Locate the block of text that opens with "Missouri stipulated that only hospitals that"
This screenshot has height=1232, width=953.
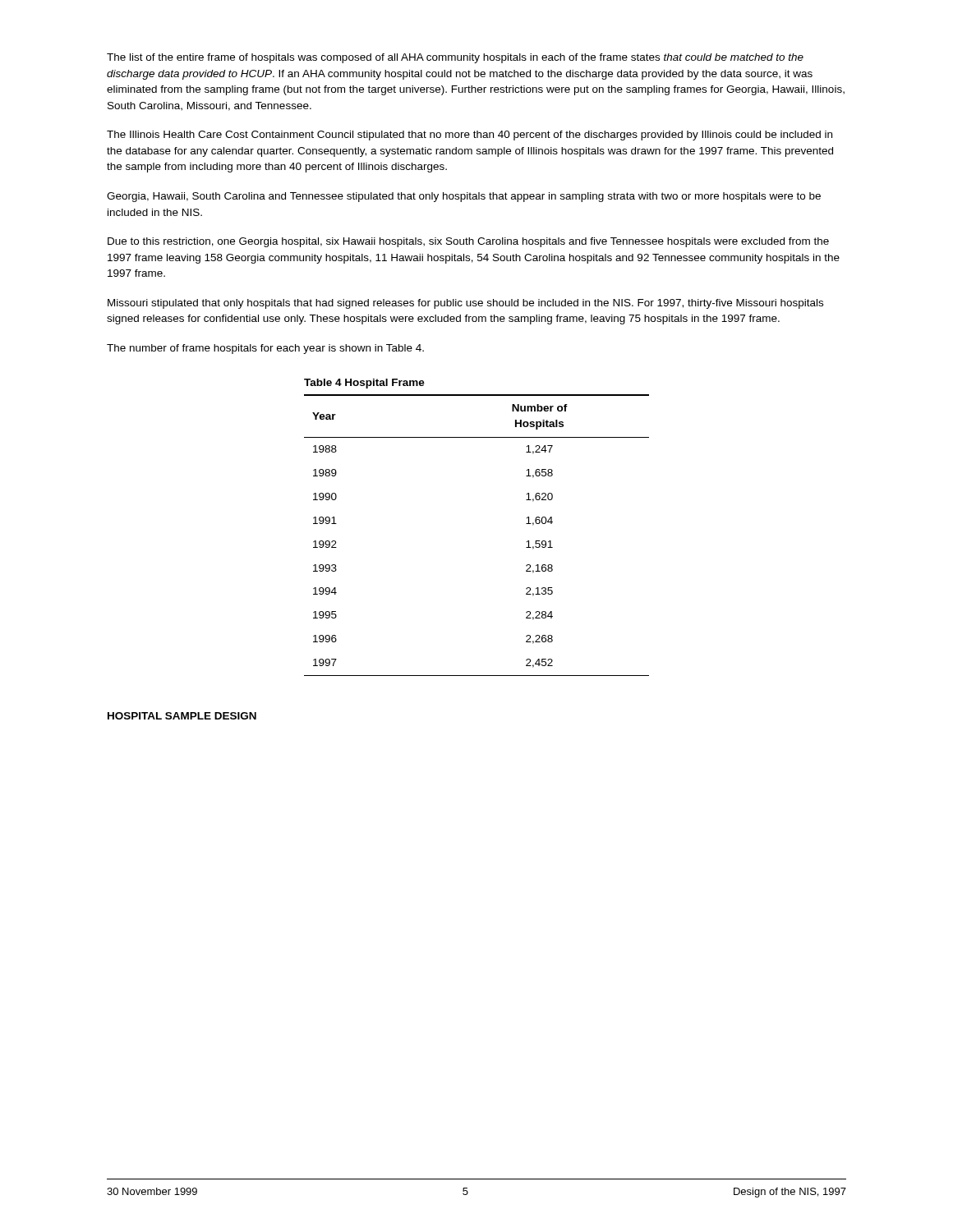click(465, 310)
